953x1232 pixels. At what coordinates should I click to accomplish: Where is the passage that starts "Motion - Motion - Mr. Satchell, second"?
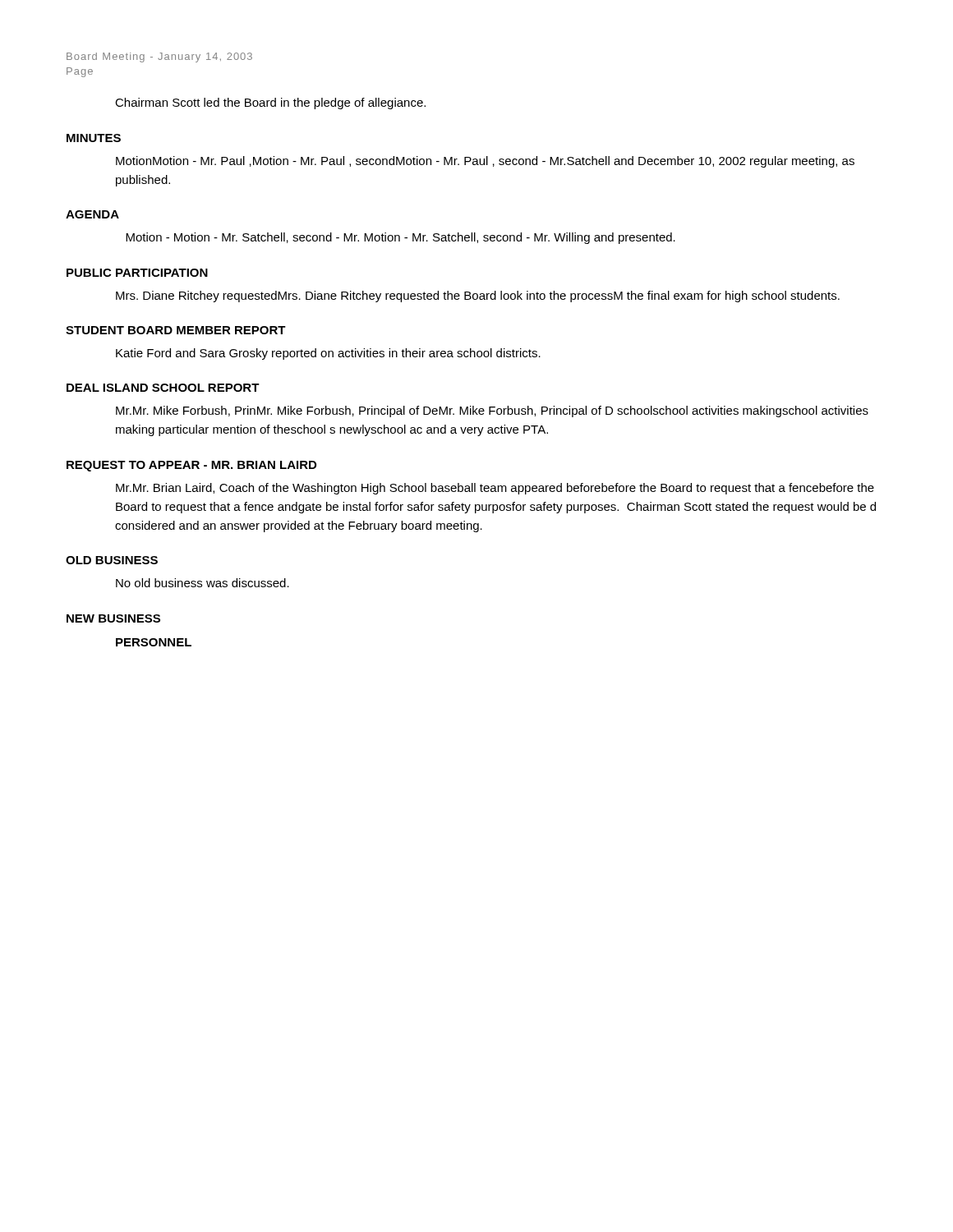pyautogui.click(x=395, y=237)
